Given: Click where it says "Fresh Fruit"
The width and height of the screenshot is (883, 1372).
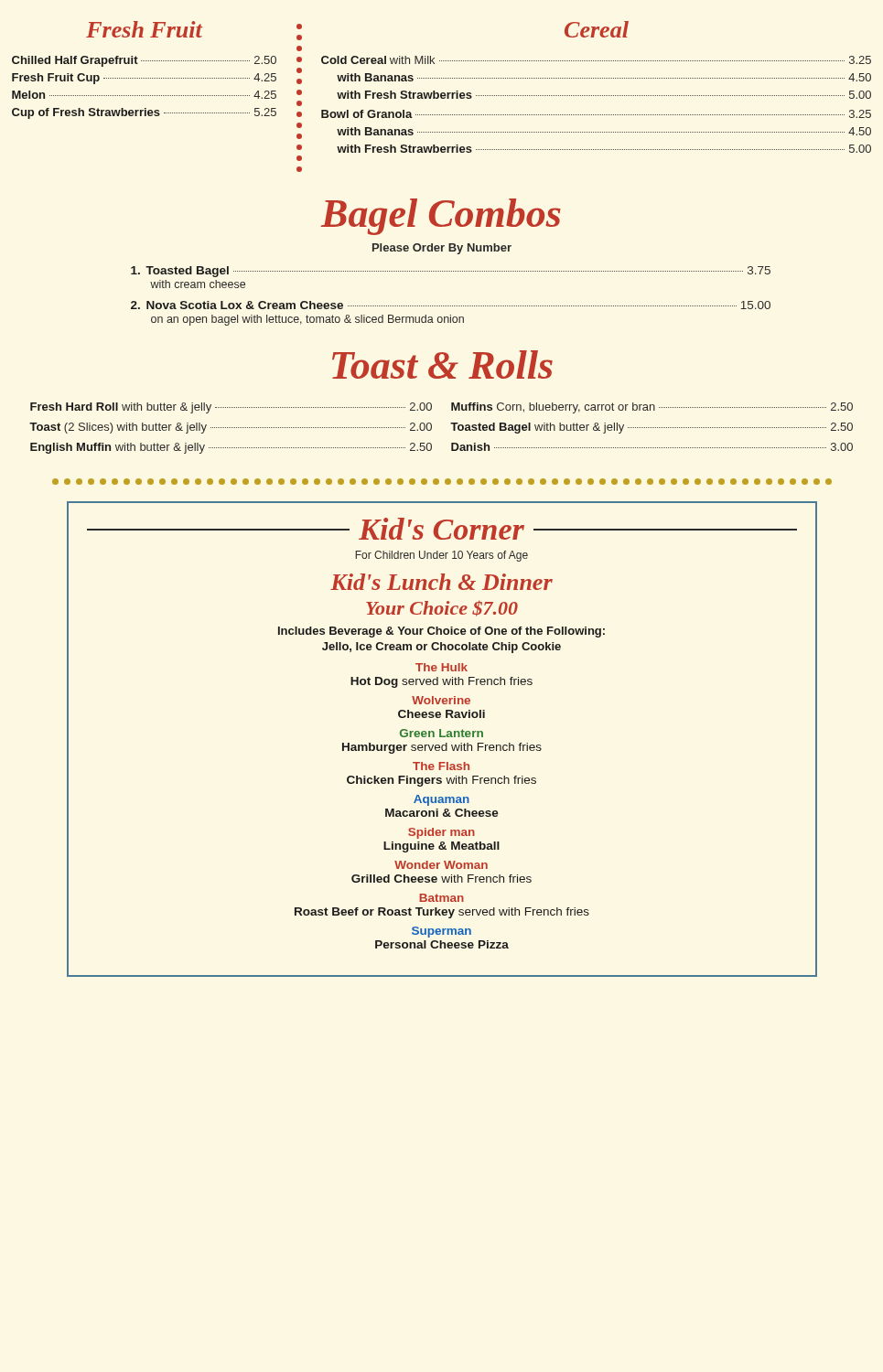Looking at the screenshot, I should pyautogui.click(x=144, y=30).
